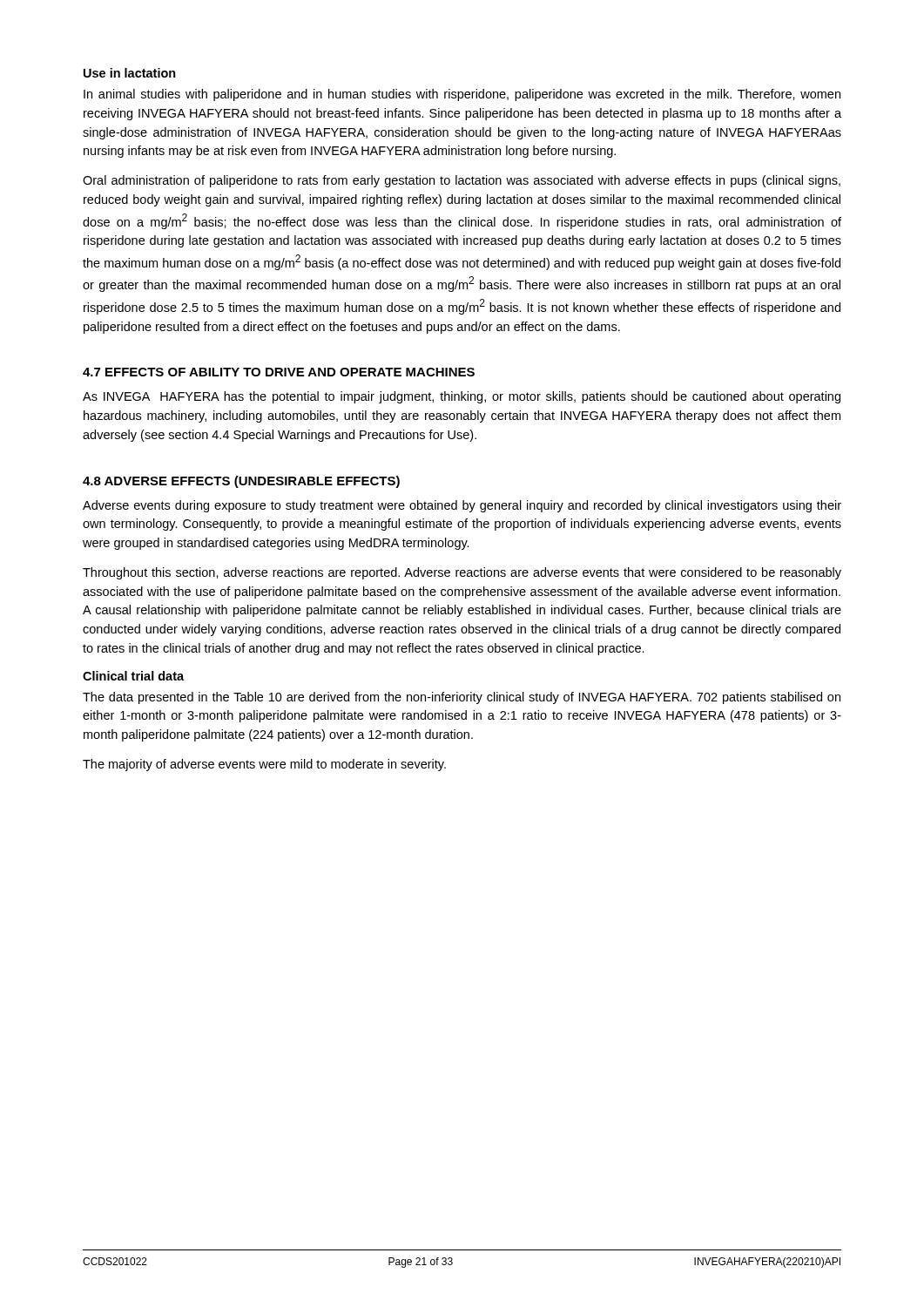Point to the text block starting "Clinical trial data"

pos(133,676)
